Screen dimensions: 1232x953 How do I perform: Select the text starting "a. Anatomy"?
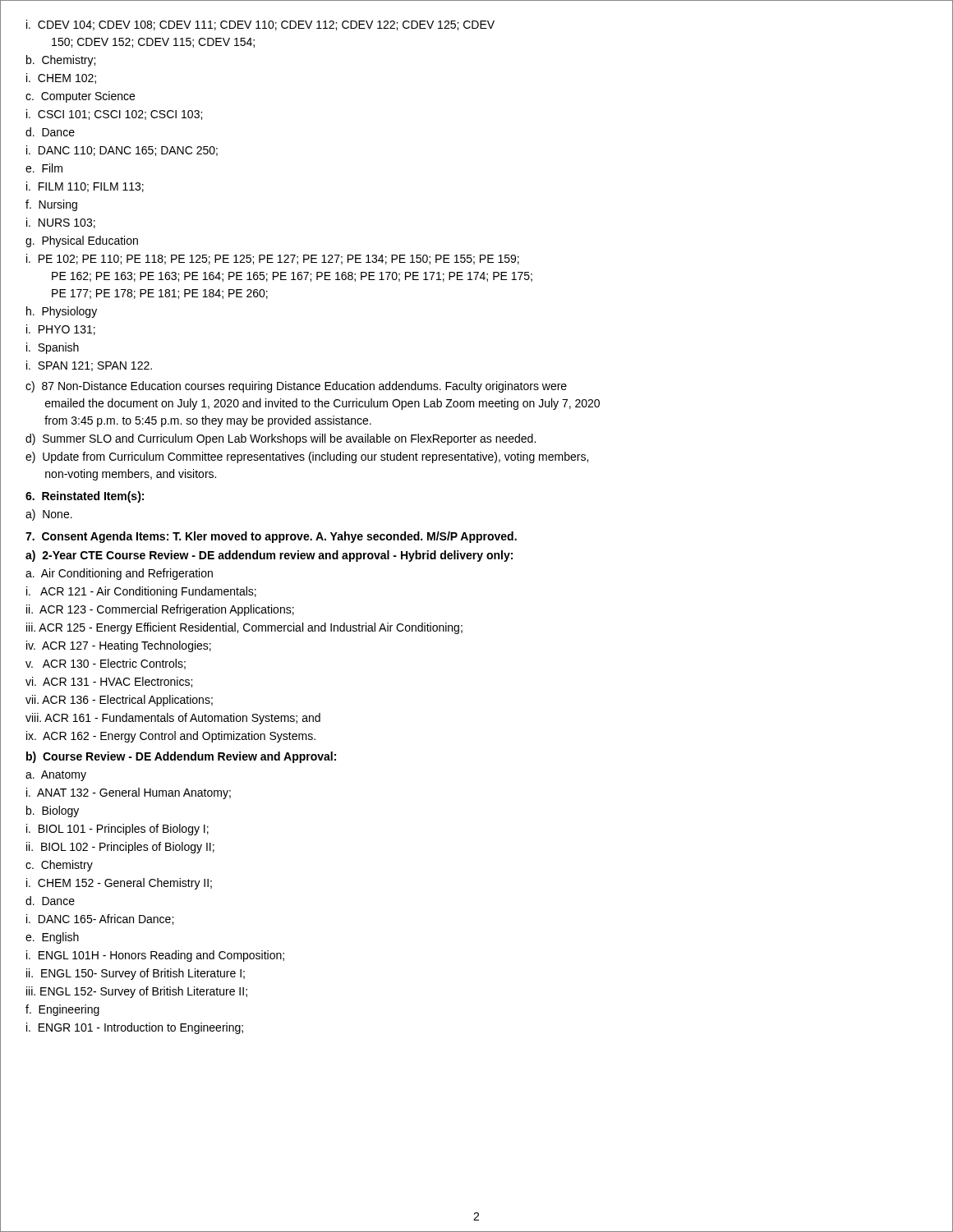pyautogui.click(x=56, y=774)
